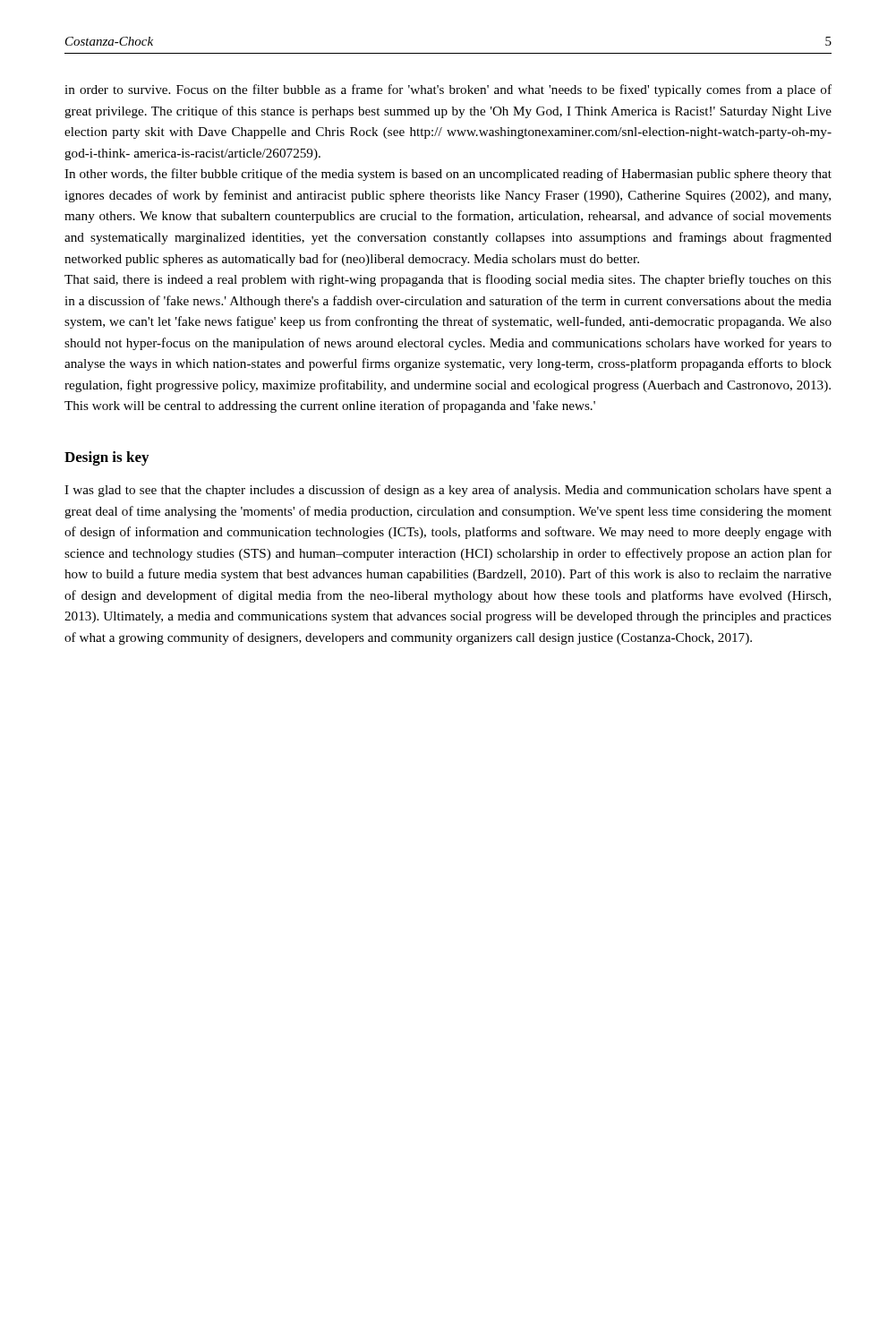896x1343 pixels.
Task: Find the text block that reads "I was glad to see that the chapter"
Action: click(448, 563)
